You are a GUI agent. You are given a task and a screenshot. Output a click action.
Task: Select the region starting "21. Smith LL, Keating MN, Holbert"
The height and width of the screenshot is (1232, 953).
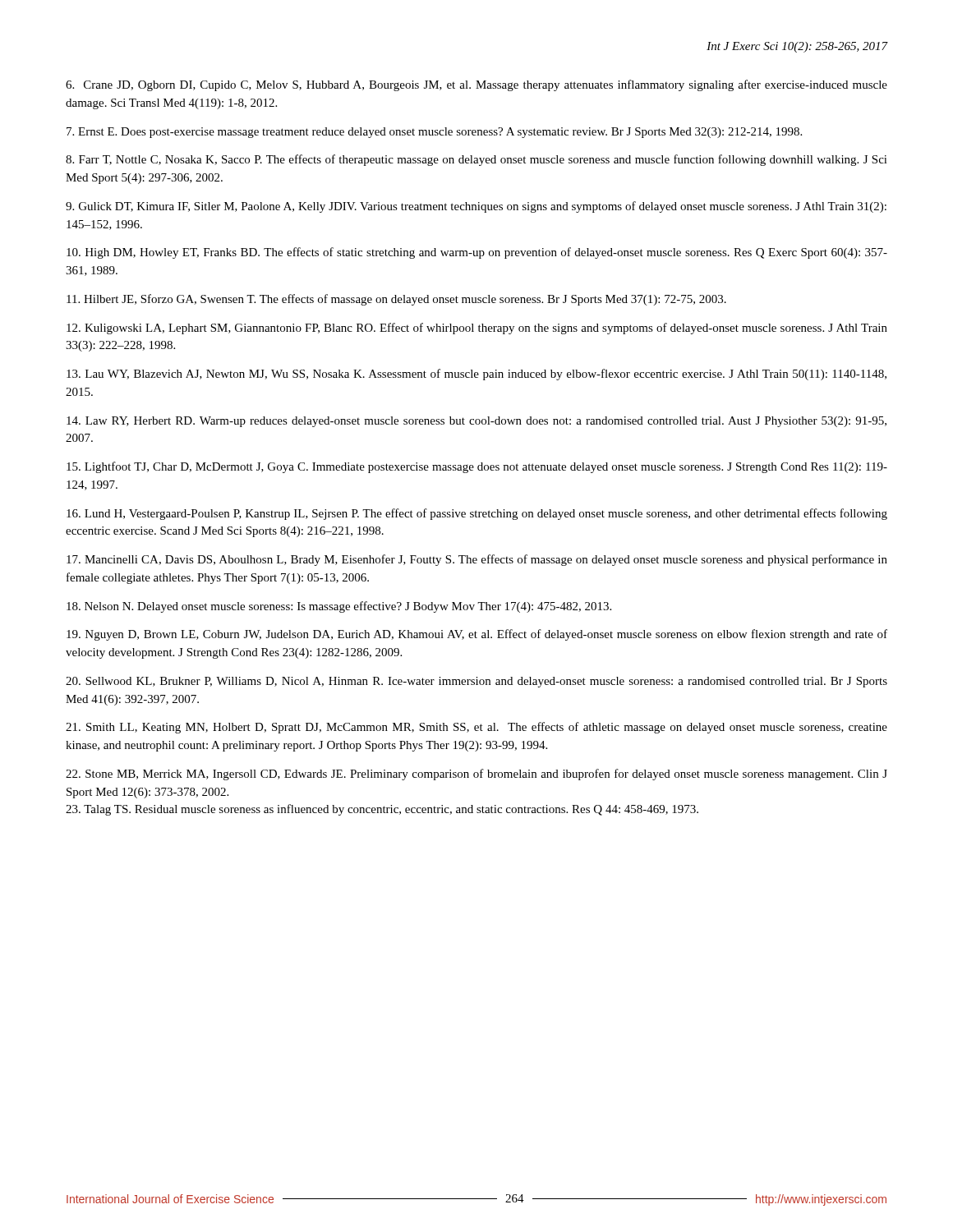(476, 736)
